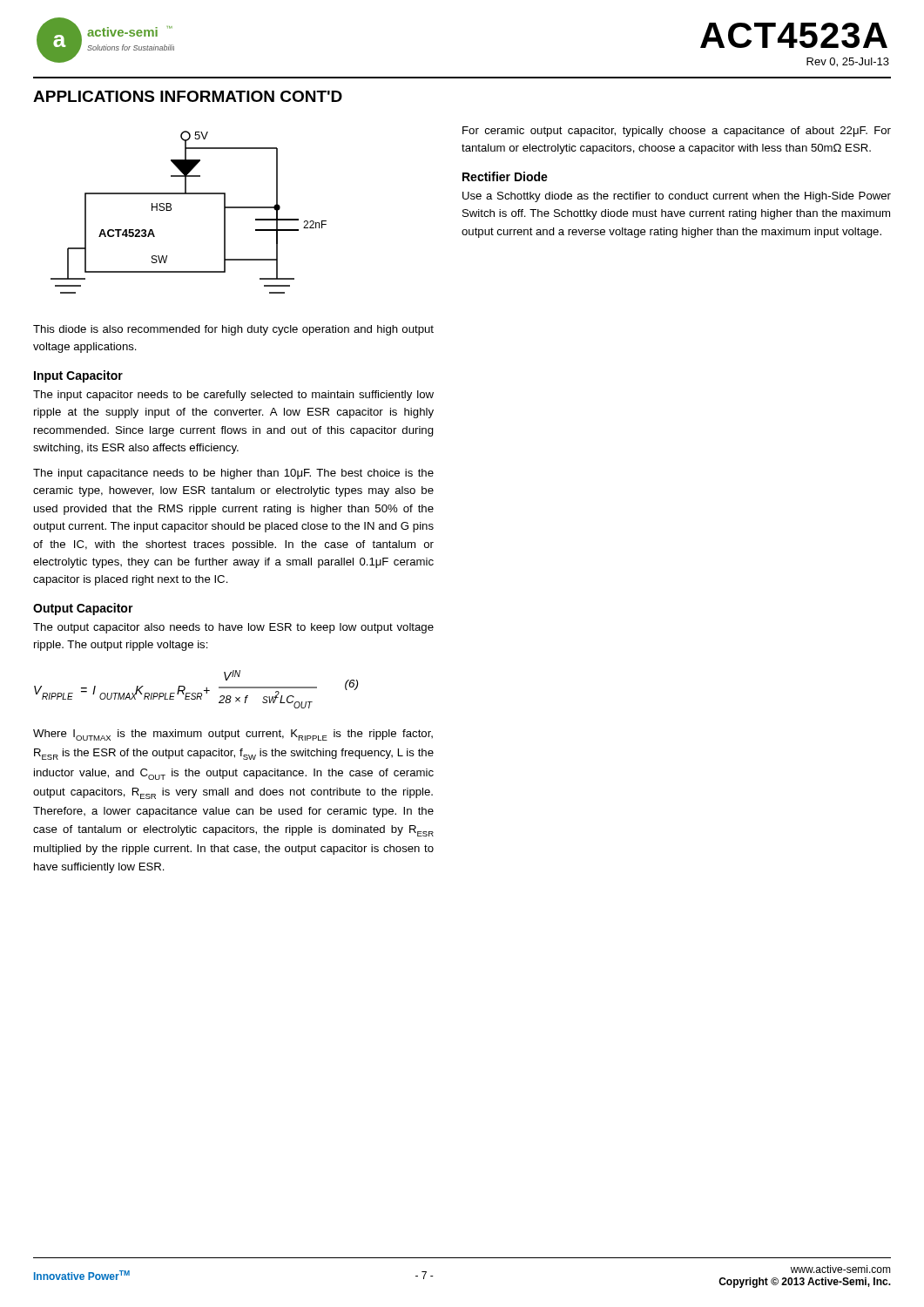Point to the block beginning "Use a Schottky diode"
Viewport: 924px width, 1307px height.
pyautogui.click(x=676, y=213)
